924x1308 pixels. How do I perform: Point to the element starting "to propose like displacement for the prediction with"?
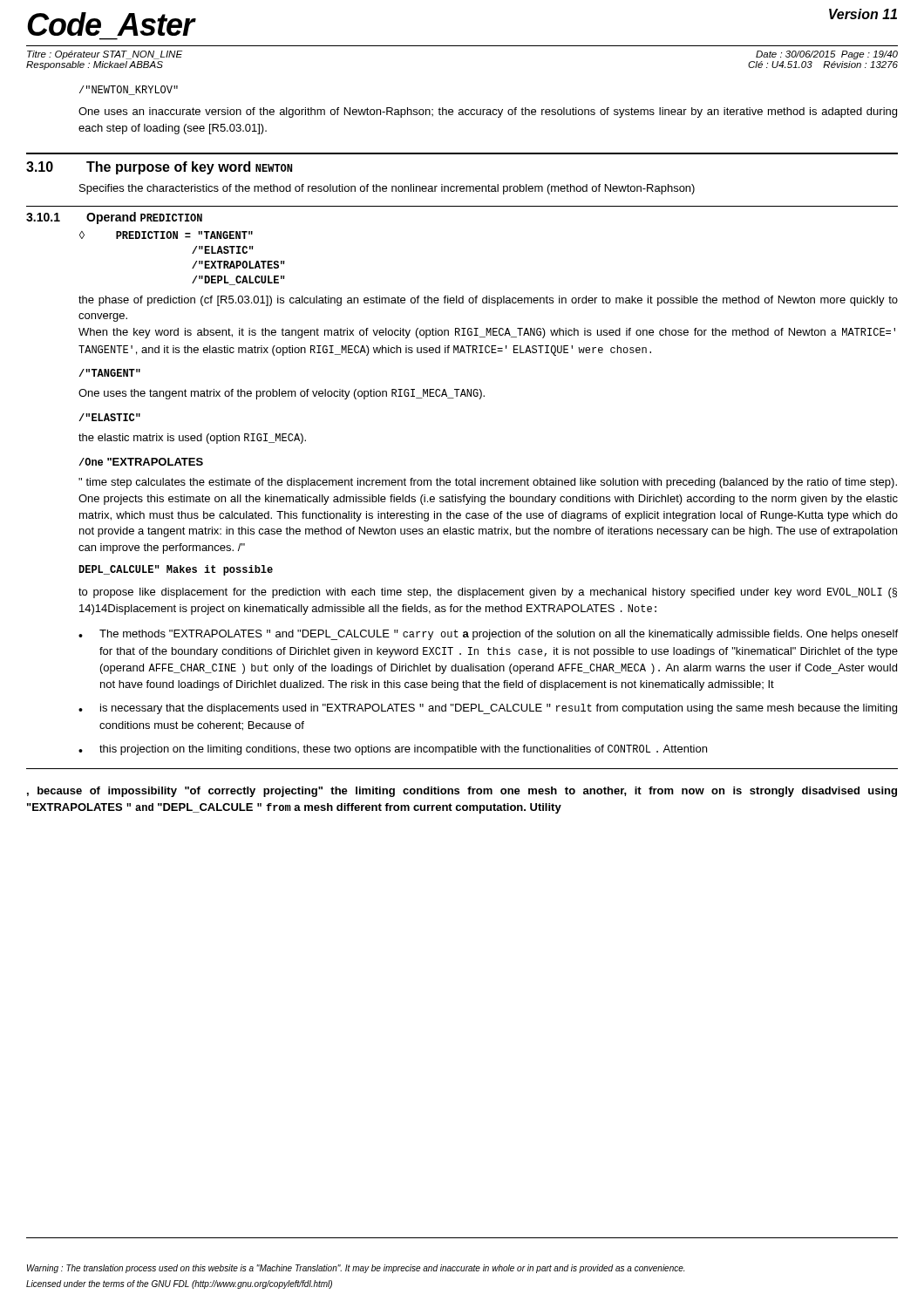tap(488, 601)
